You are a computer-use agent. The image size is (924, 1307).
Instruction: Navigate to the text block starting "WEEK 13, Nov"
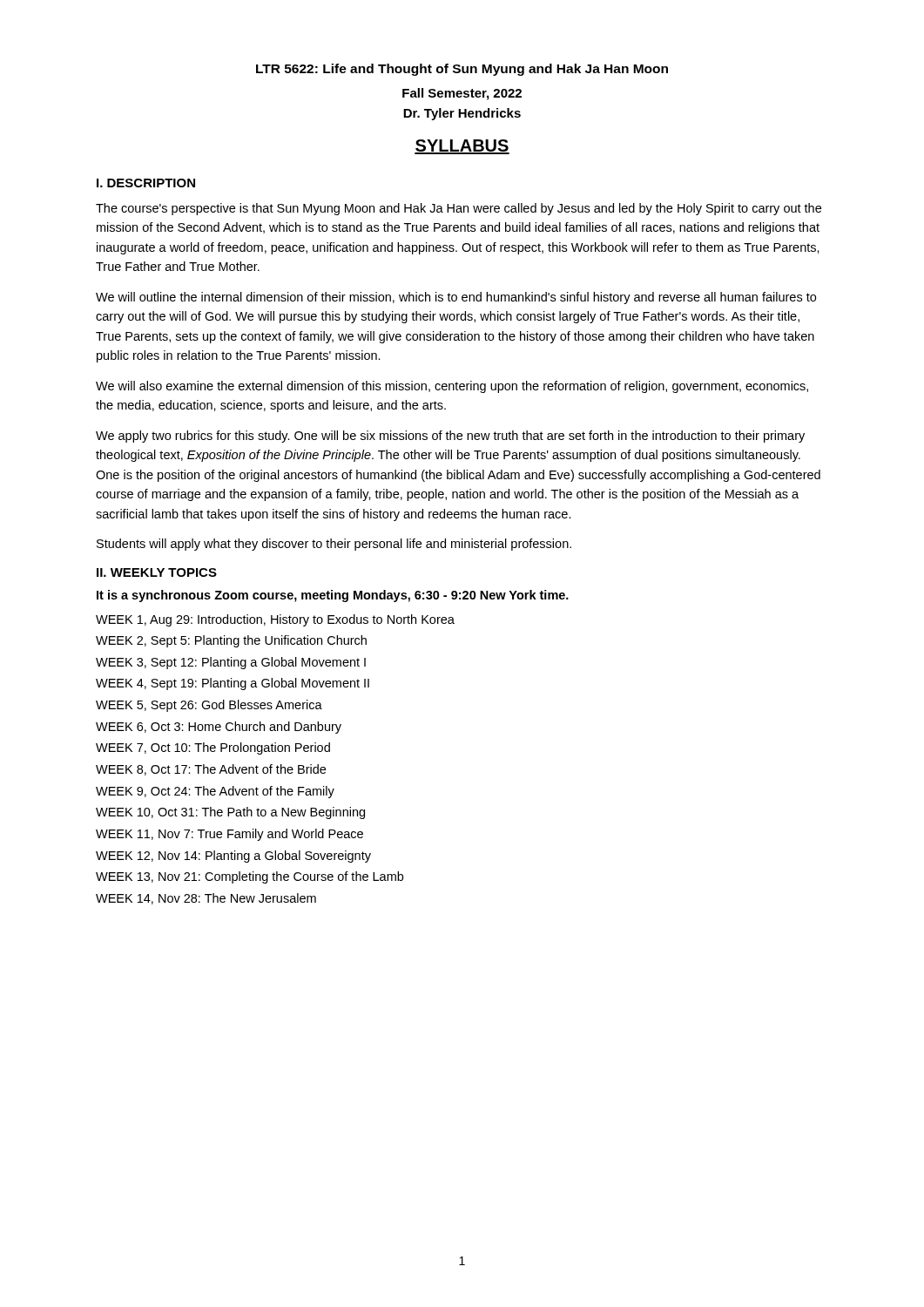[x=250, y=877]
